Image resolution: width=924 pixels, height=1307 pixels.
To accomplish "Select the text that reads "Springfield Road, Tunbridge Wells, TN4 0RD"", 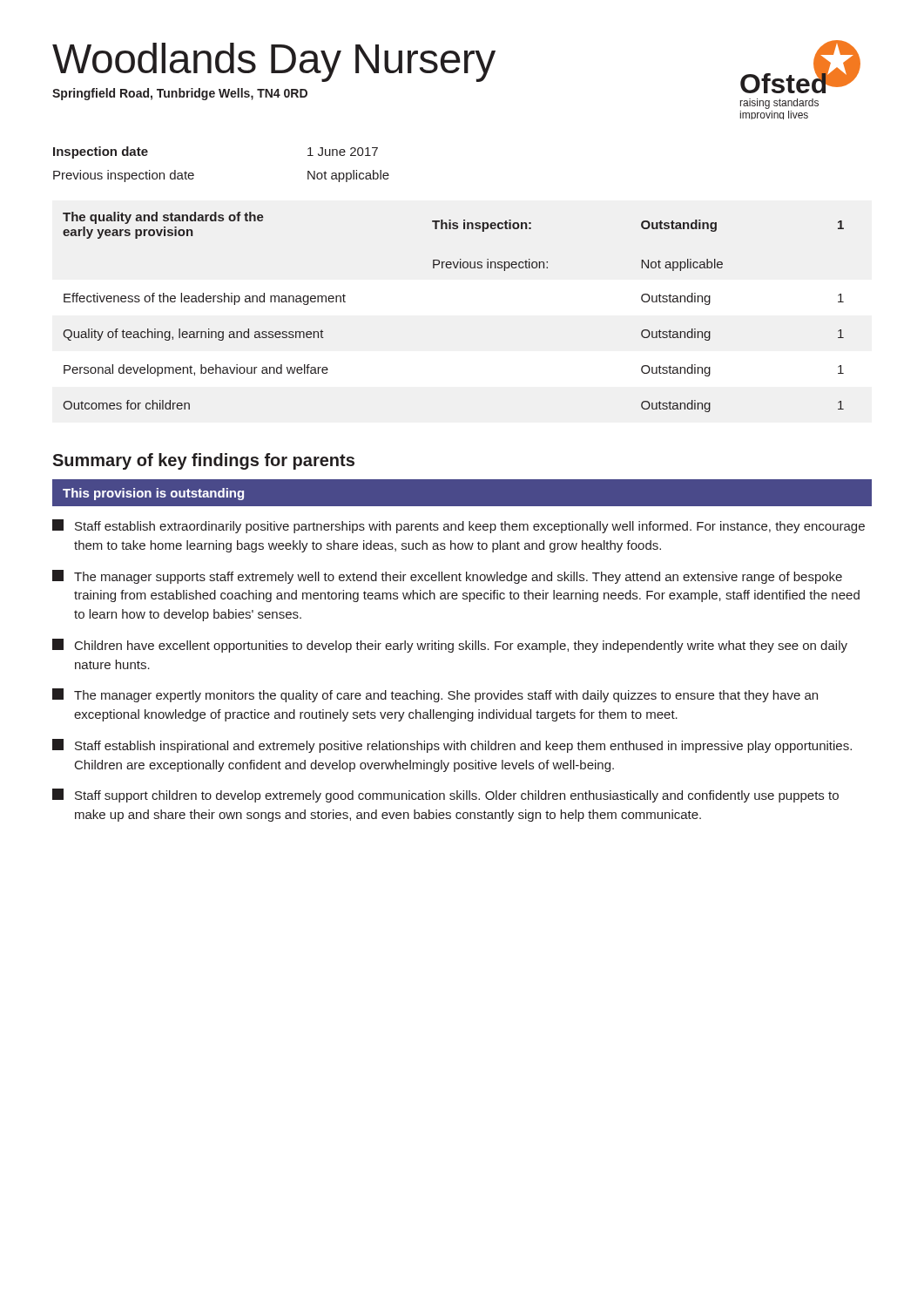I will point(180,94).
